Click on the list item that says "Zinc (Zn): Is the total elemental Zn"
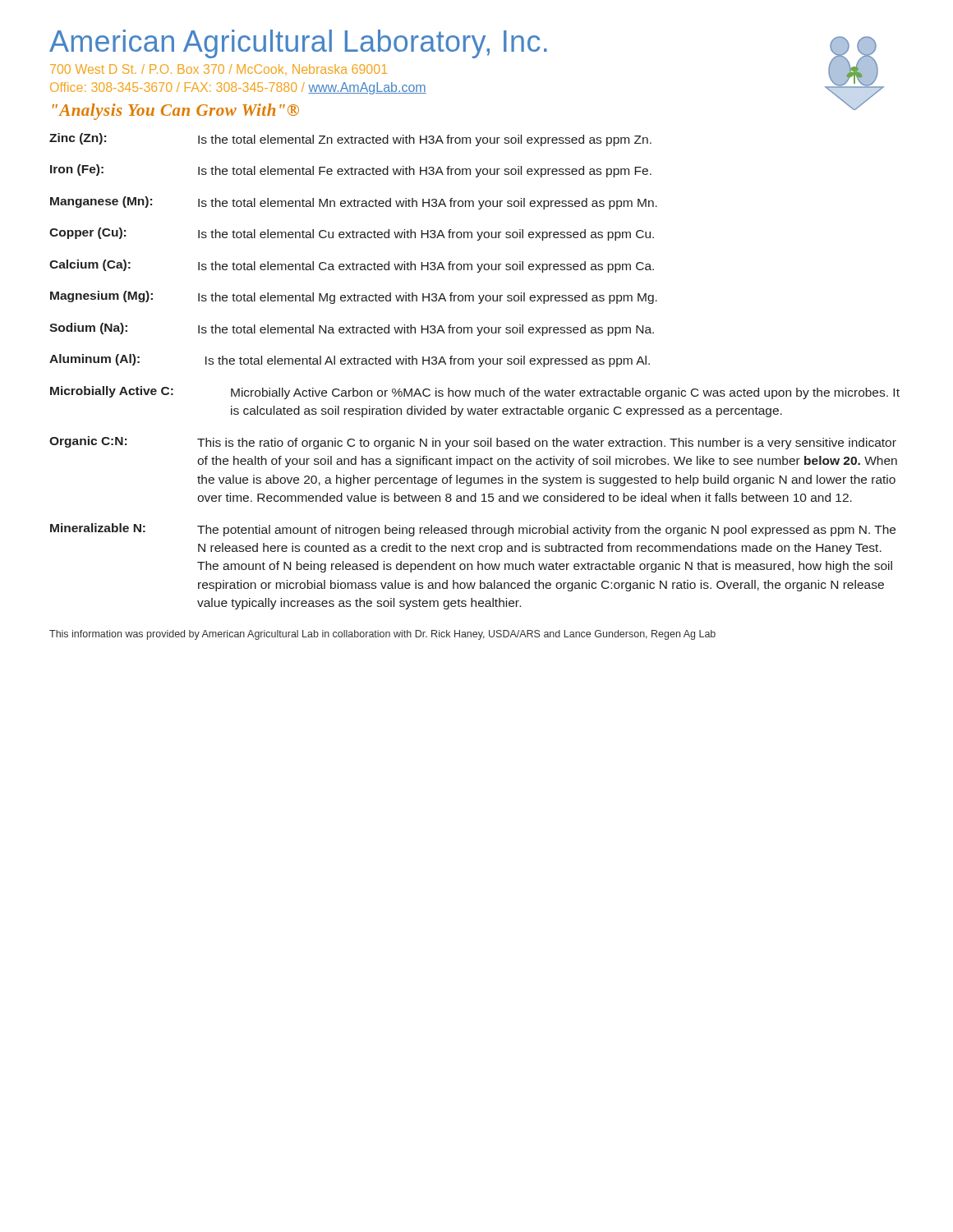Screen dimensions: 1232x953 (476, 140)
